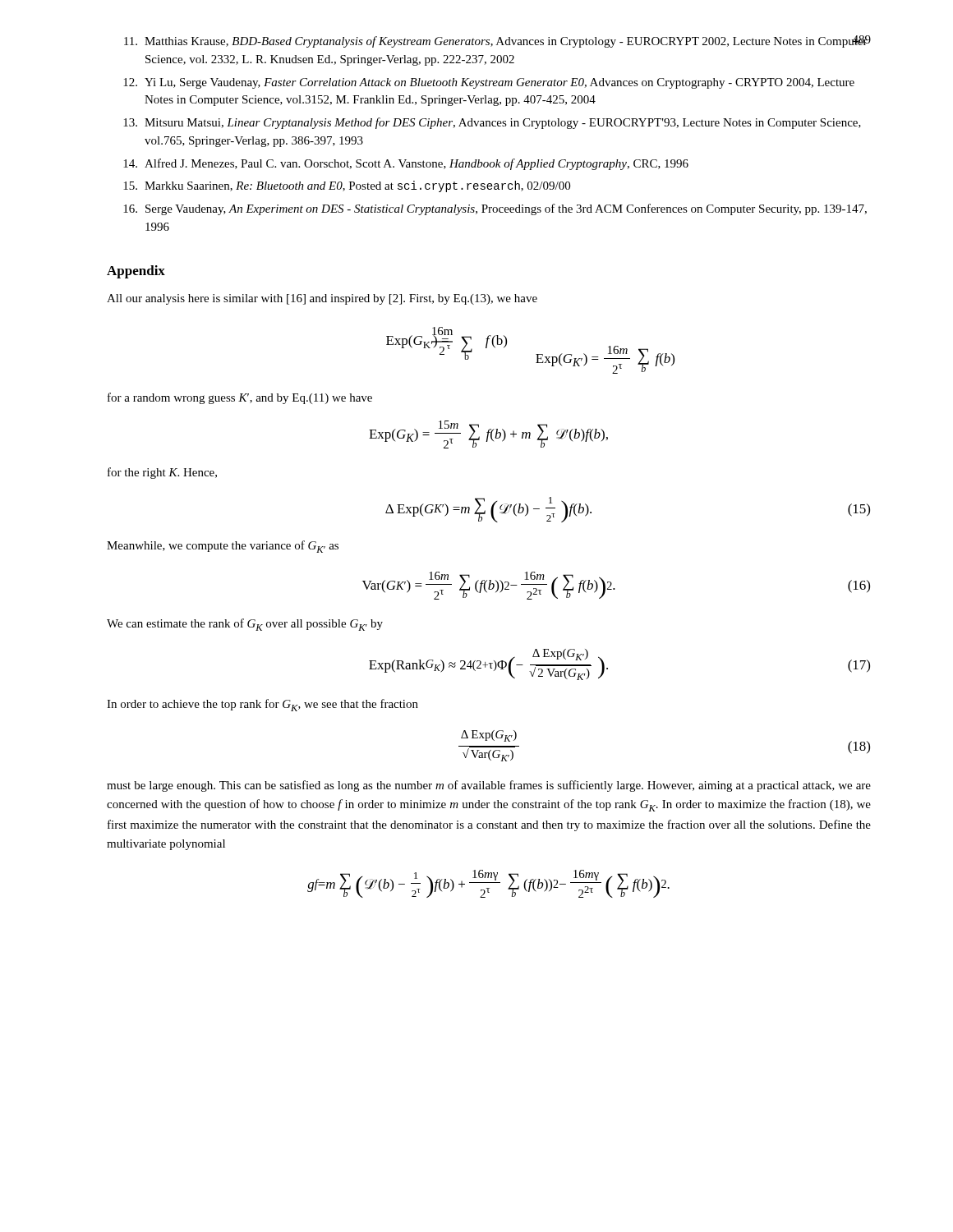Locate the list item containing "14. Alfred J. Menezes, Paul C."
The width and height of the screenshot is (953, 1232).
[489, 164]
